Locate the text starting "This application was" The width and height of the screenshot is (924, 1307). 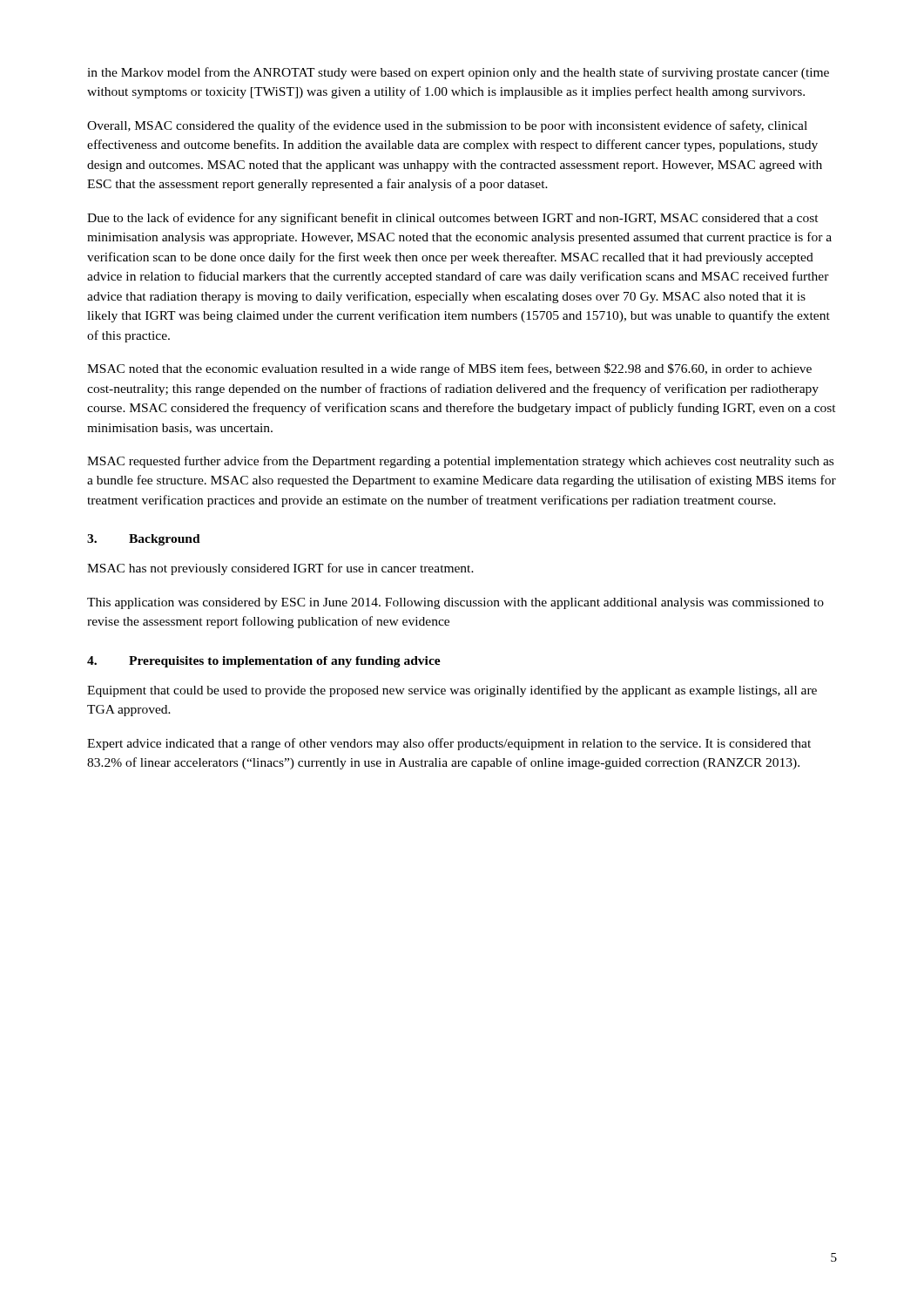(x=462, y=612)
